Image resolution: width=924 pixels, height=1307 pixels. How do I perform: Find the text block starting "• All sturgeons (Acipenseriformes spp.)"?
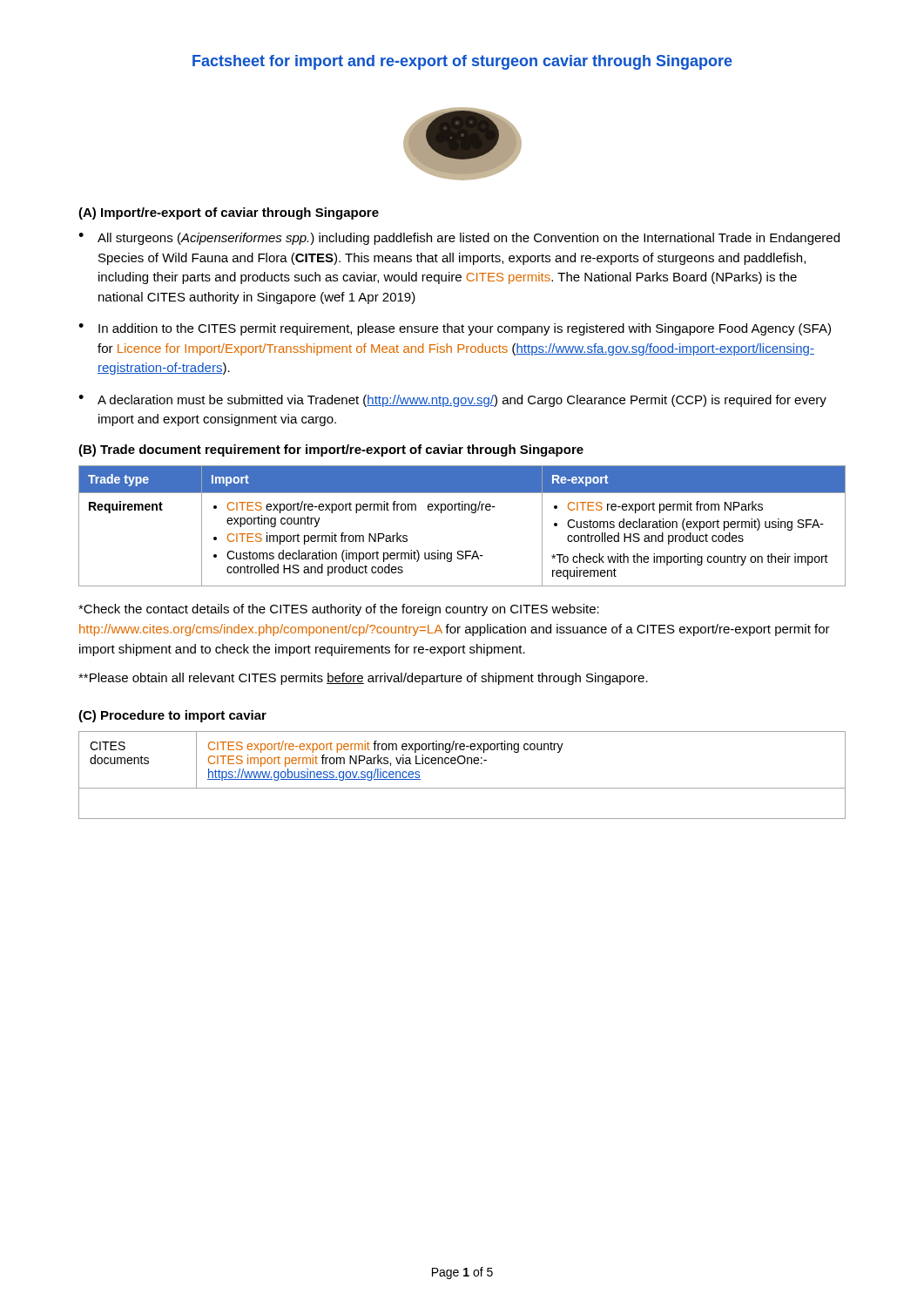(462, 268)
